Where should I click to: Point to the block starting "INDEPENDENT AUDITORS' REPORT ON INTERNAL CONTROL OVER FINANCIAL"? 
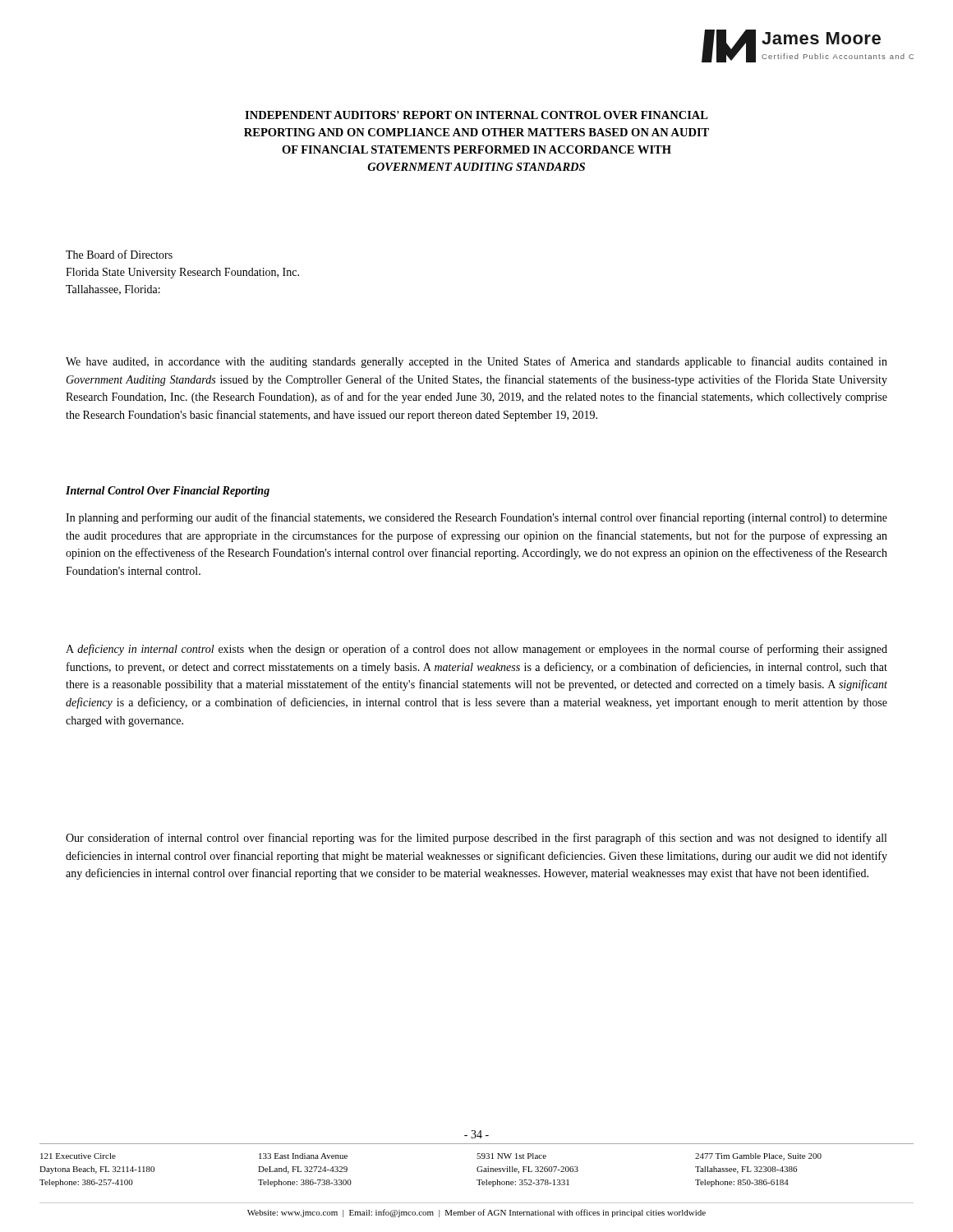tap(476, 141)
